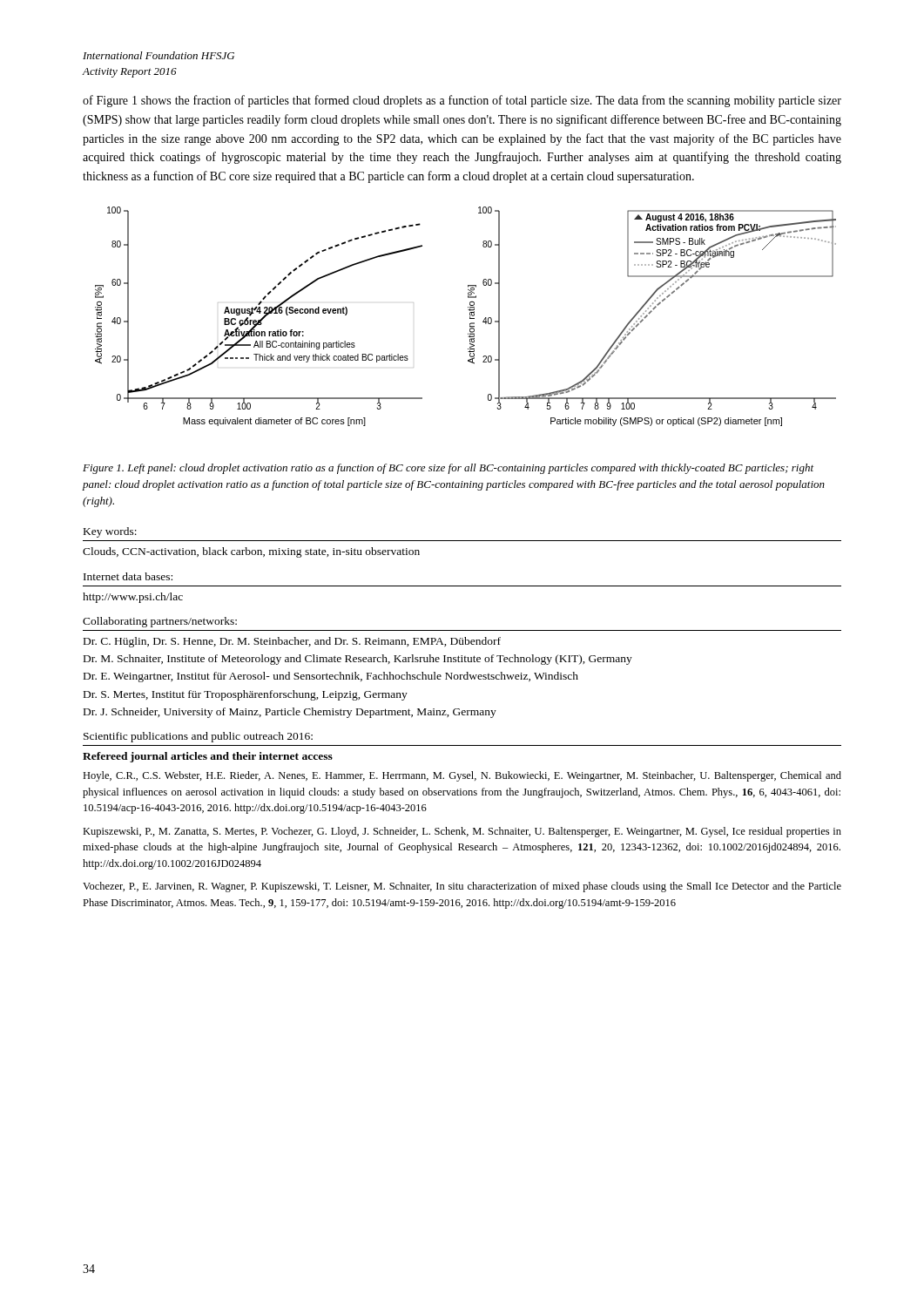924x1307 pixels.
Task: Navigate to the block starting "Clouds, CCN-activation, black"
Action: point(251,551)
